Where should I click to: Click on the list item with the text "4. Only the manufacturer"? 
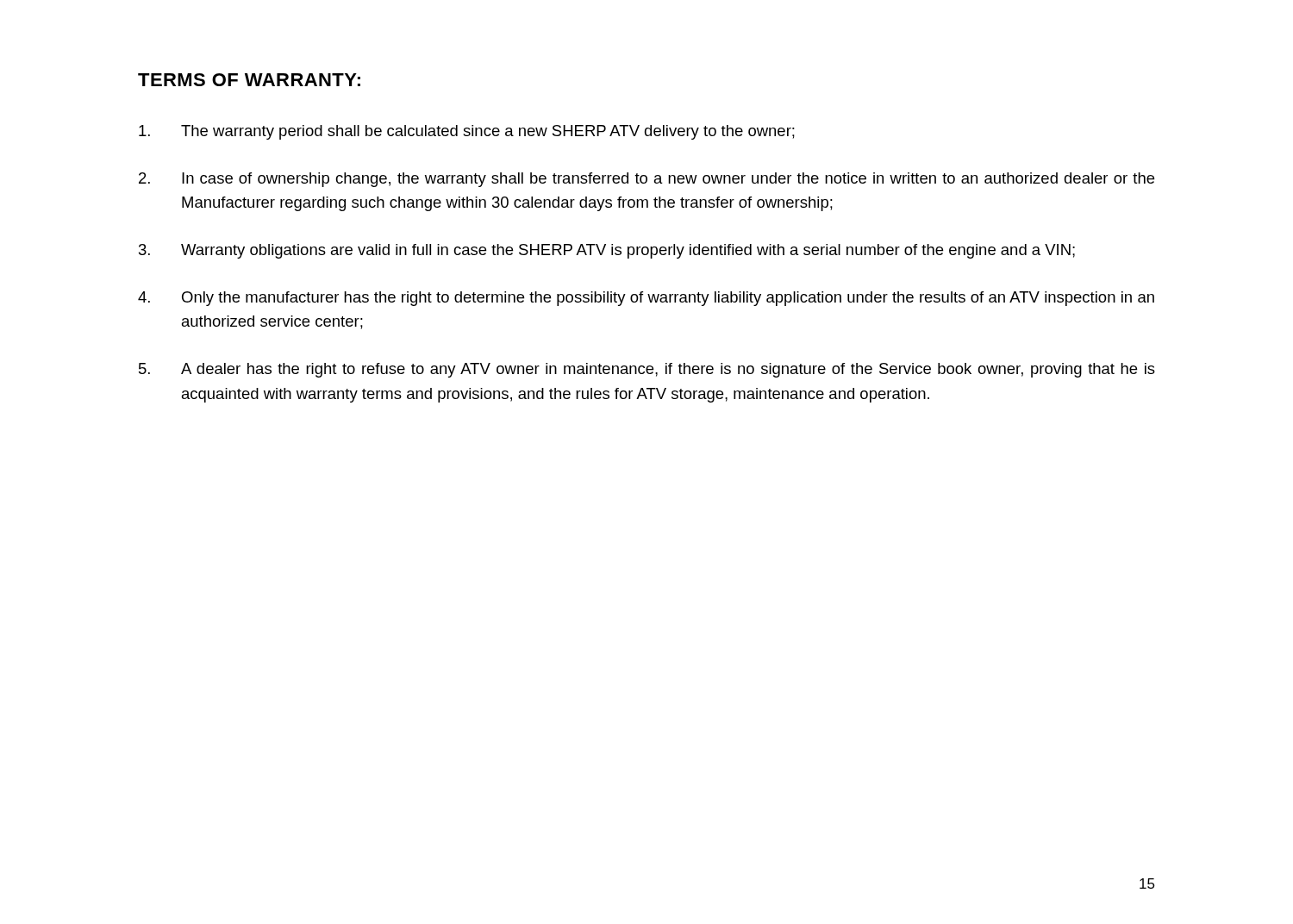pos(646,310)
